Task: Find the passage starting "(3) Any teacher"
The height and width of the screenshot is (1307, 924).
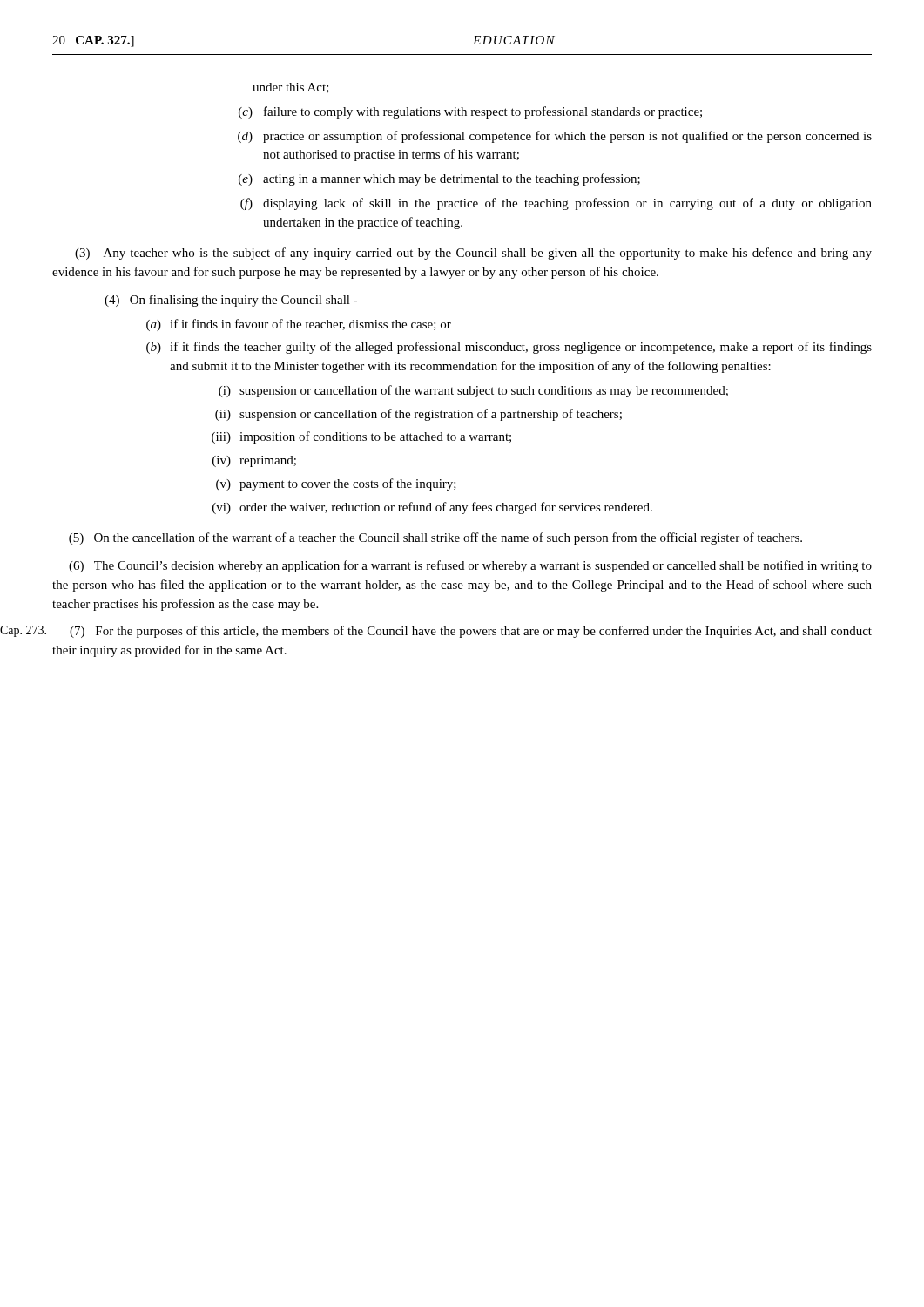Action: coord(462,262)
